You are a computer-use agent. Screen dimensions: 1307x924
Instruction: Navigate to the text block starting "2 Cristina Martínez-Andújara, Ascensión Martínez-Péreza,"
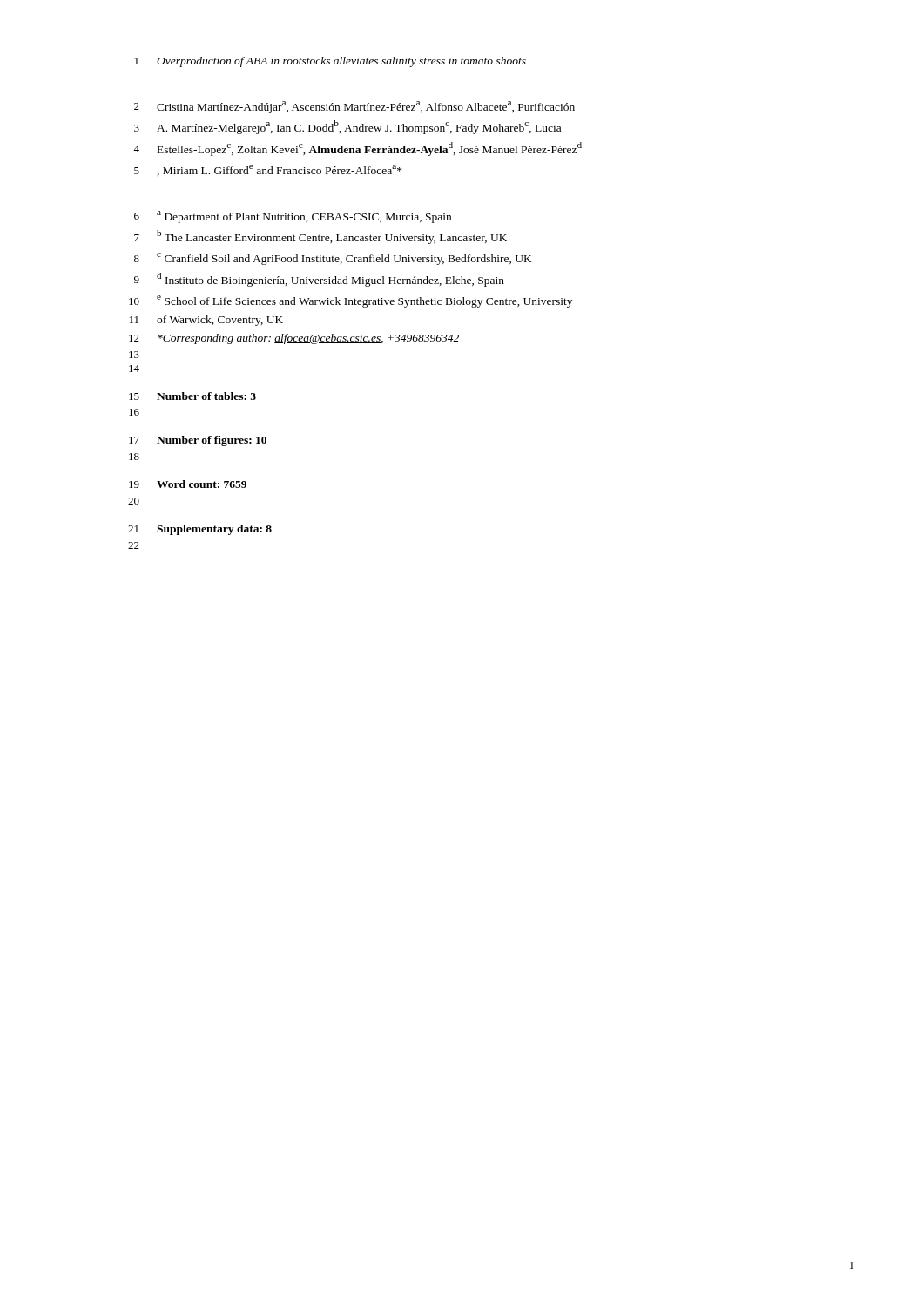[x=479, y=137]
